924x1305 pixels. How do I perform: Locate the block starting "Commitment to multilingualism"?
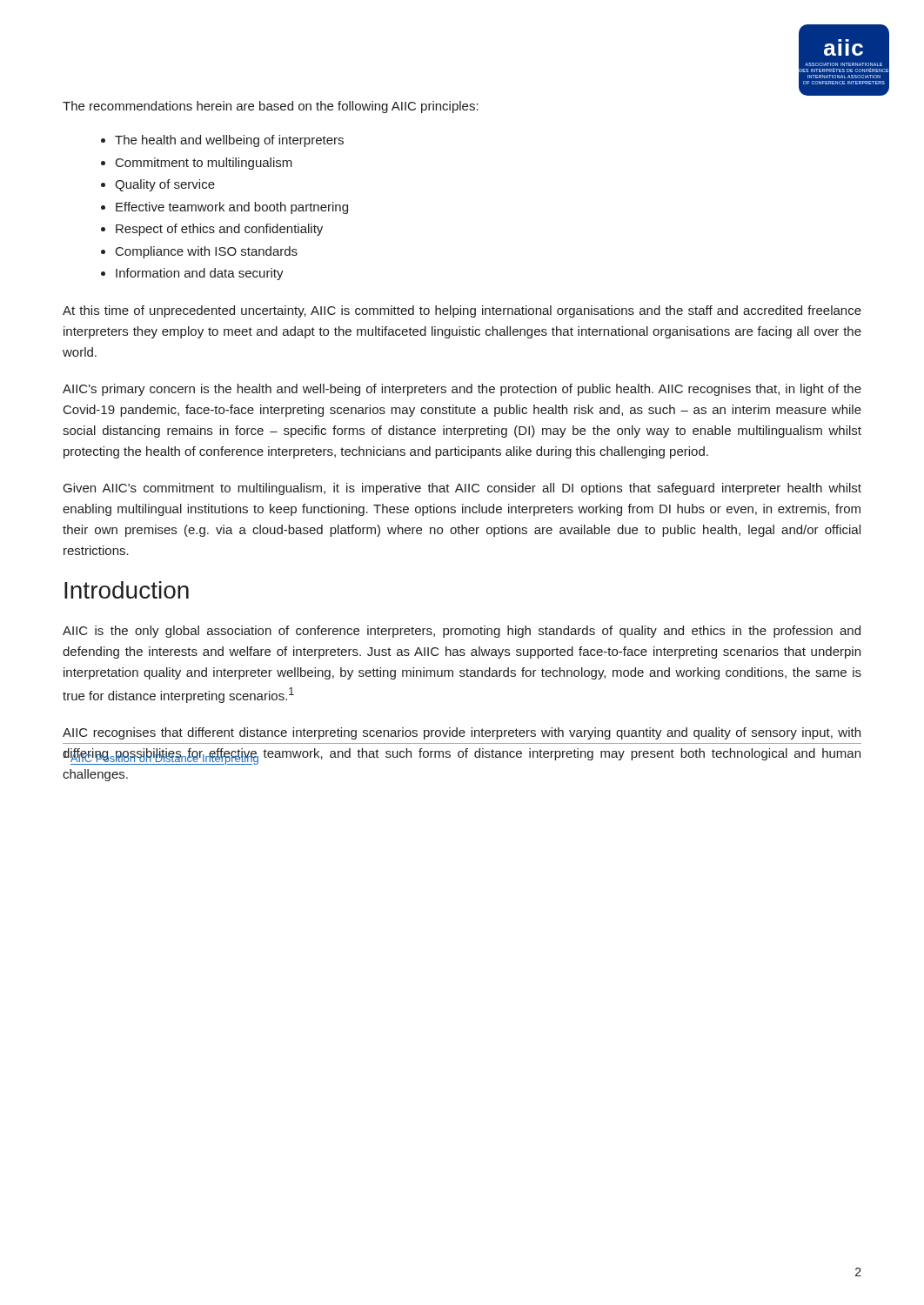pos(204,162)
